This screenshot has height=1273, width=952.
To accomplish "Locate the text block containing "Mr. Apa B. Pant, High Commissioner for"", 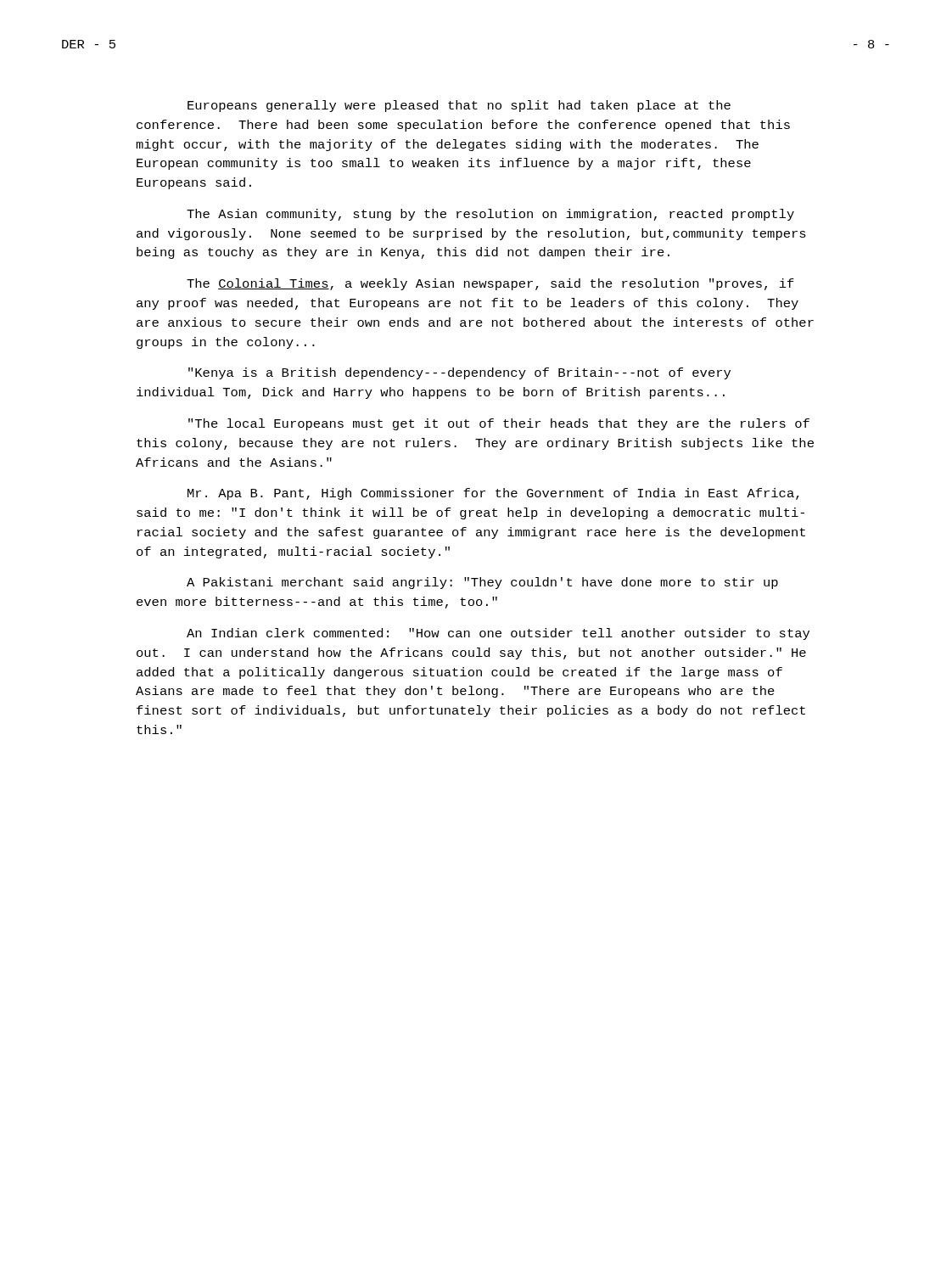I will point(471,523).
